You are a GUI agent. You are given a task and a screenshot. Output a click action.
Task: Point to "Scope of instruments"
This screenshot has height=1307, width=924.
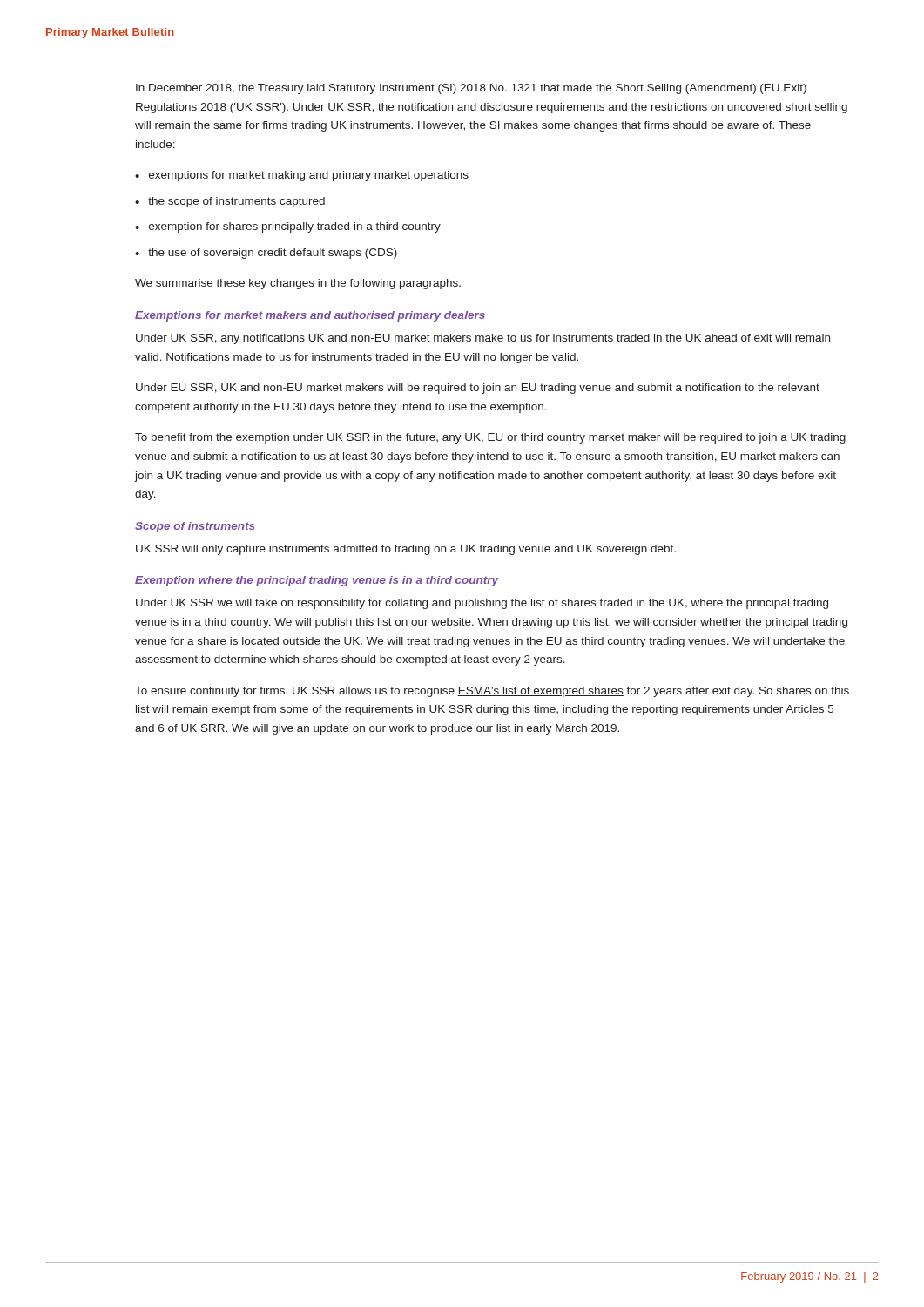195,526
